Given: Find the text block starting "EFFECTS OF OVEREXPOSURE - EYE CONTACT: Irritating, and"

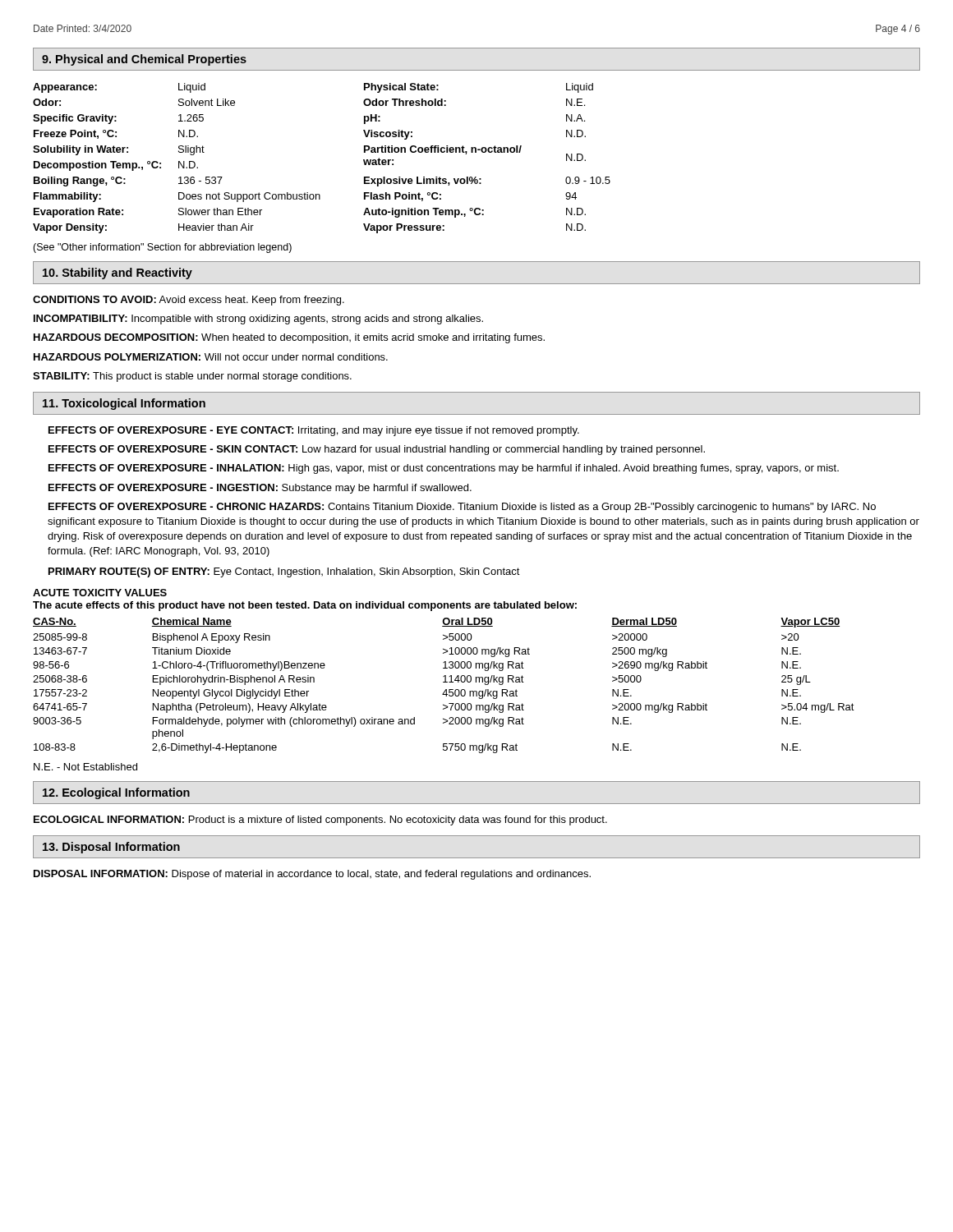Looking at the screenshot, I should click(x=314, y=430).
